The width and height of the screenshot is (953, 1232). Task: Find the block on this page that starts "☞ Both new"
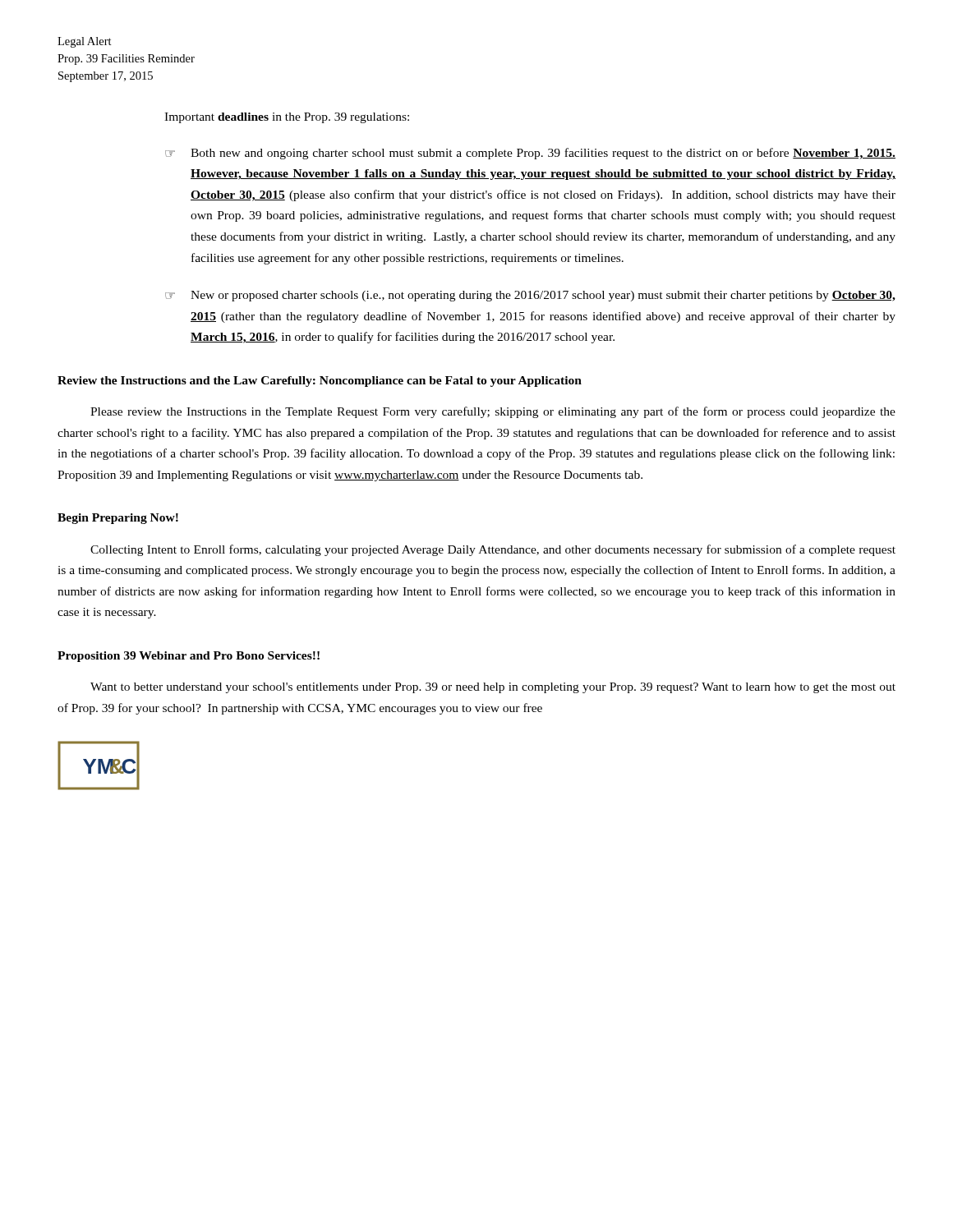click(x=530, y=205)
